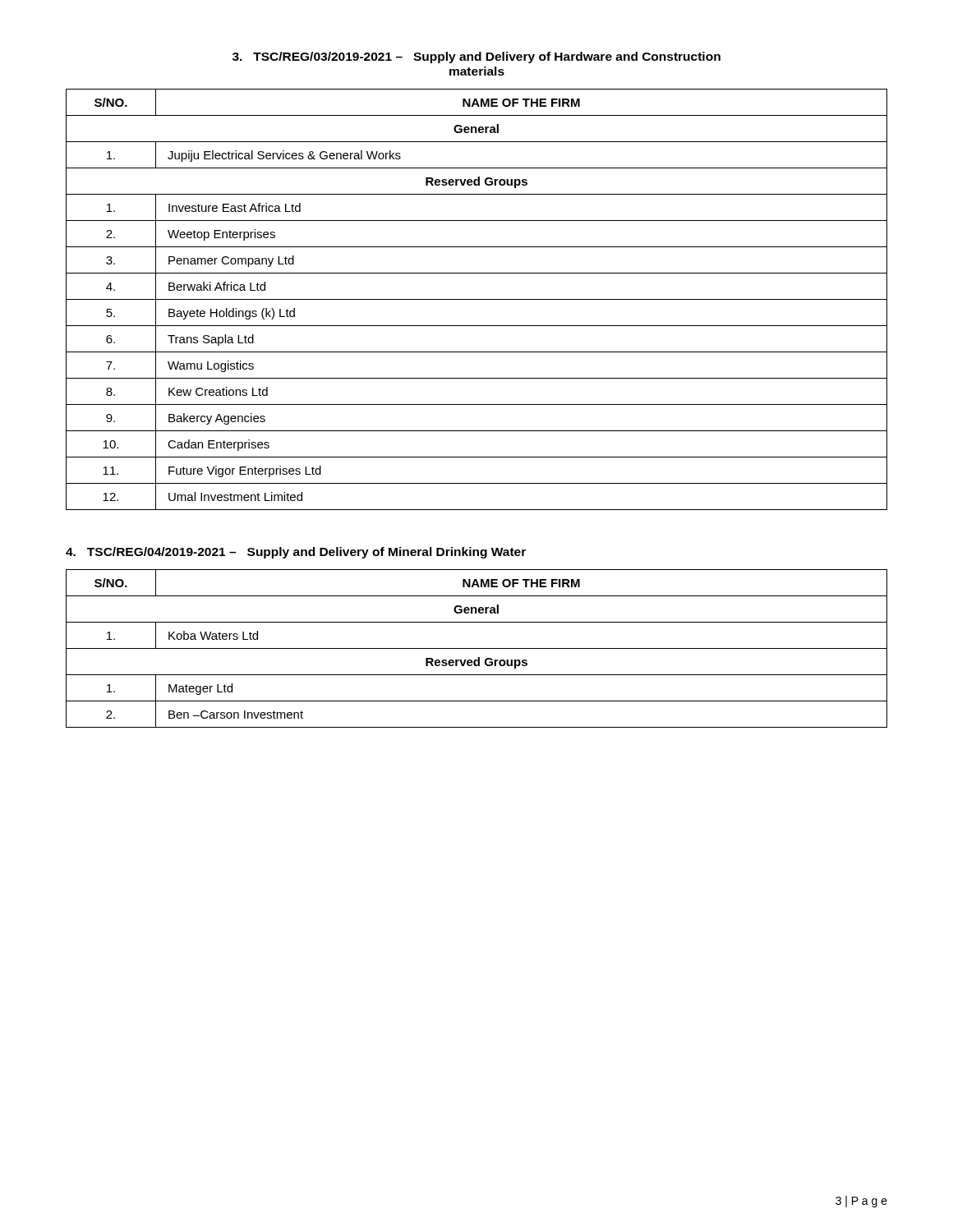Click on the table containing "Koba Waters Ltd"
Image resolution: width=953 pixels, height=1232 pixels.
476,648
